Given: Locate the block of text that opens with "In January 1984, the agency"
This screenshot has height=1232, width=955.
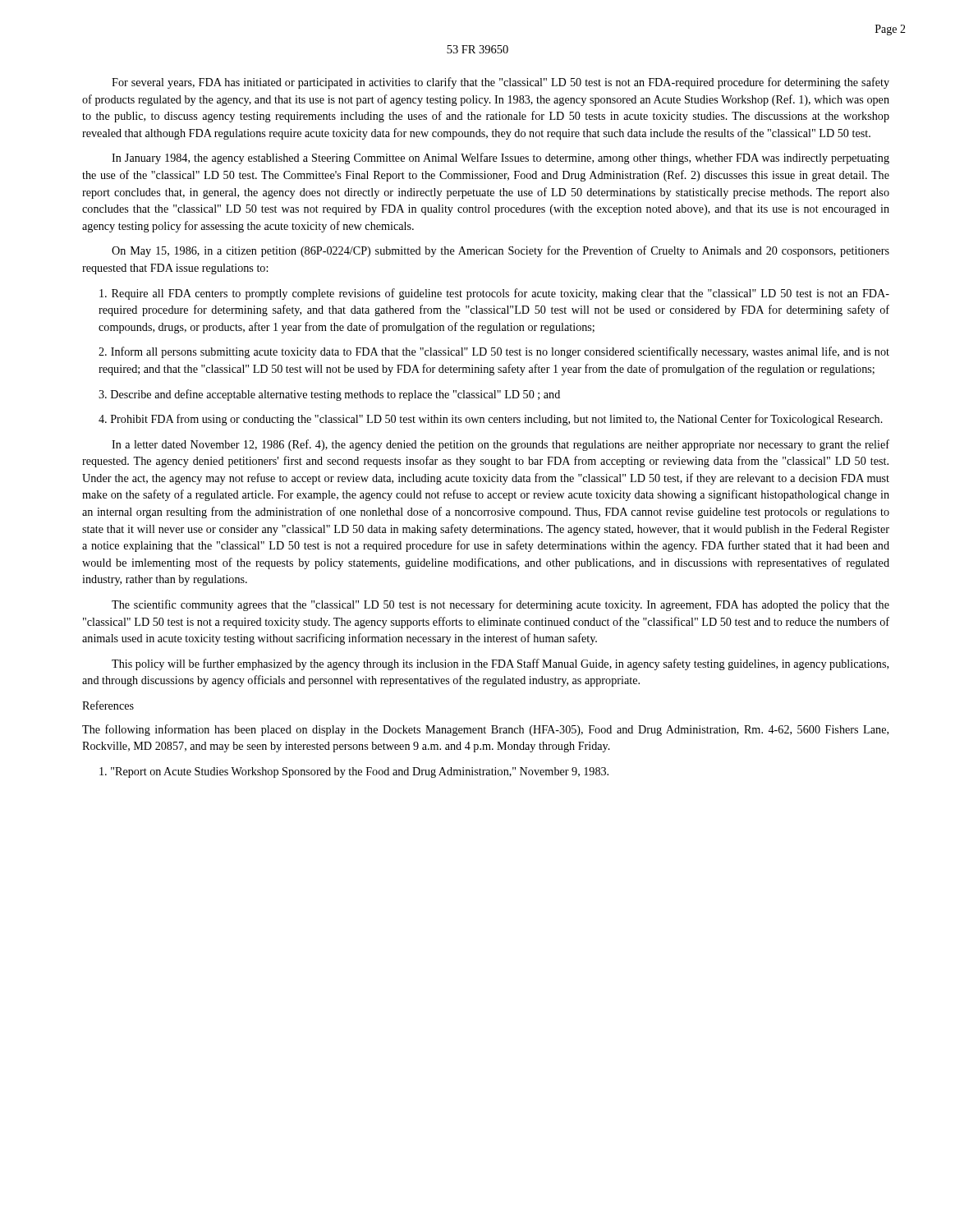Looking at the screenshot, I should coord(486,192).
